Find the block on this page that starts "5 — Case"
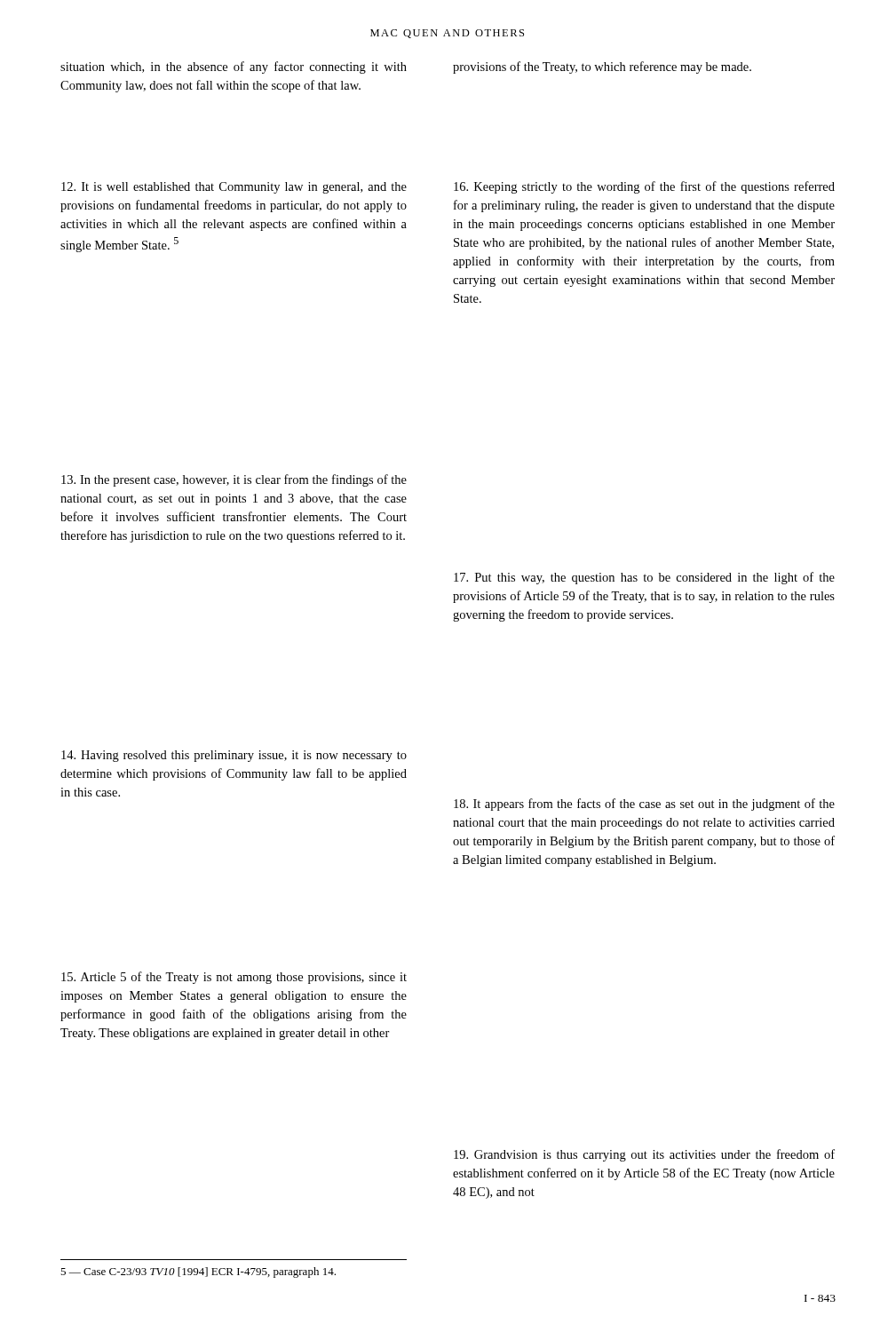 point(198,1271)
